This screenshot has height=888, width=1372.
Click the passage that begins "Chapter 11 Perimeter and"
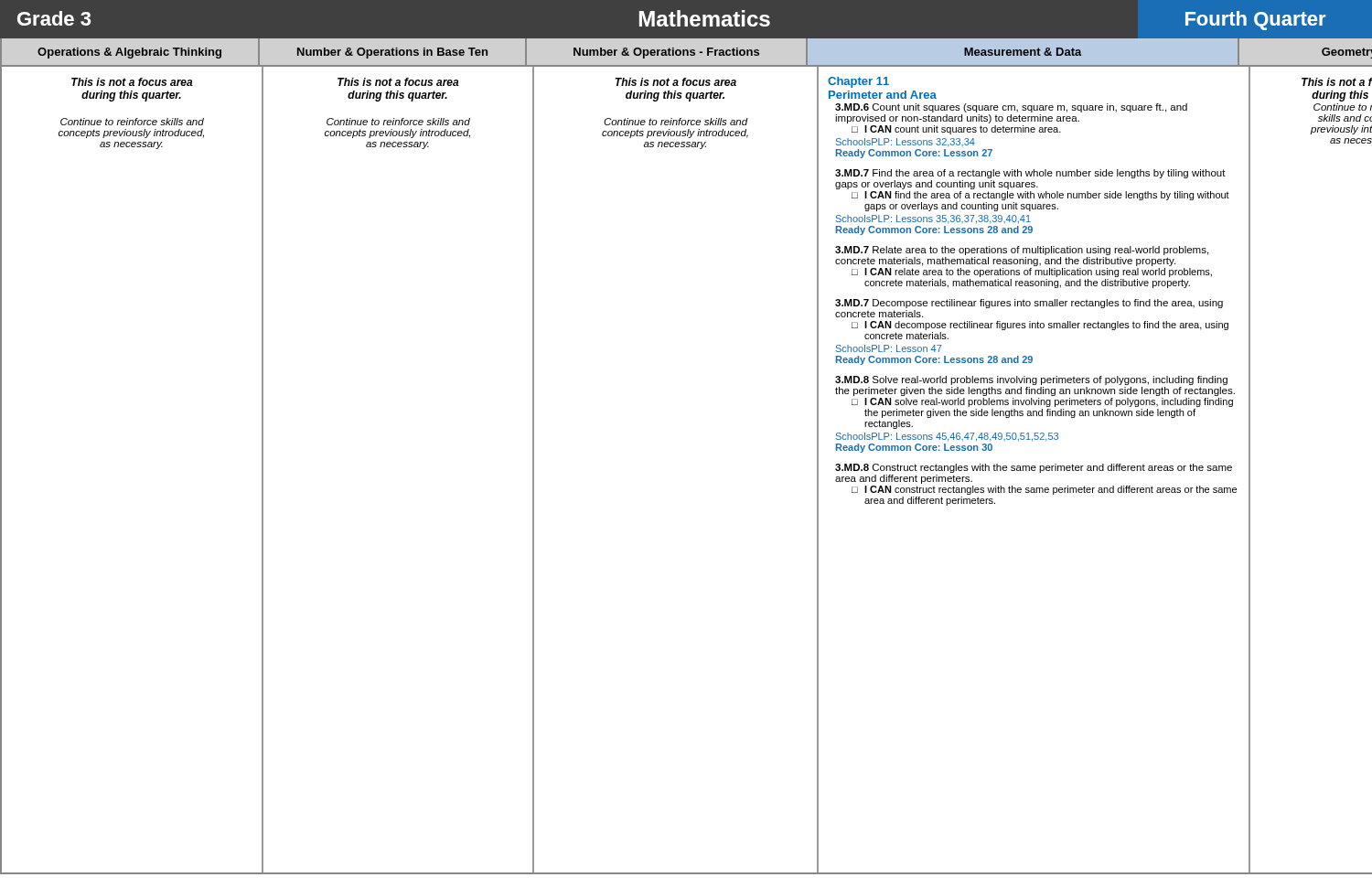[x=1034, y=290]
